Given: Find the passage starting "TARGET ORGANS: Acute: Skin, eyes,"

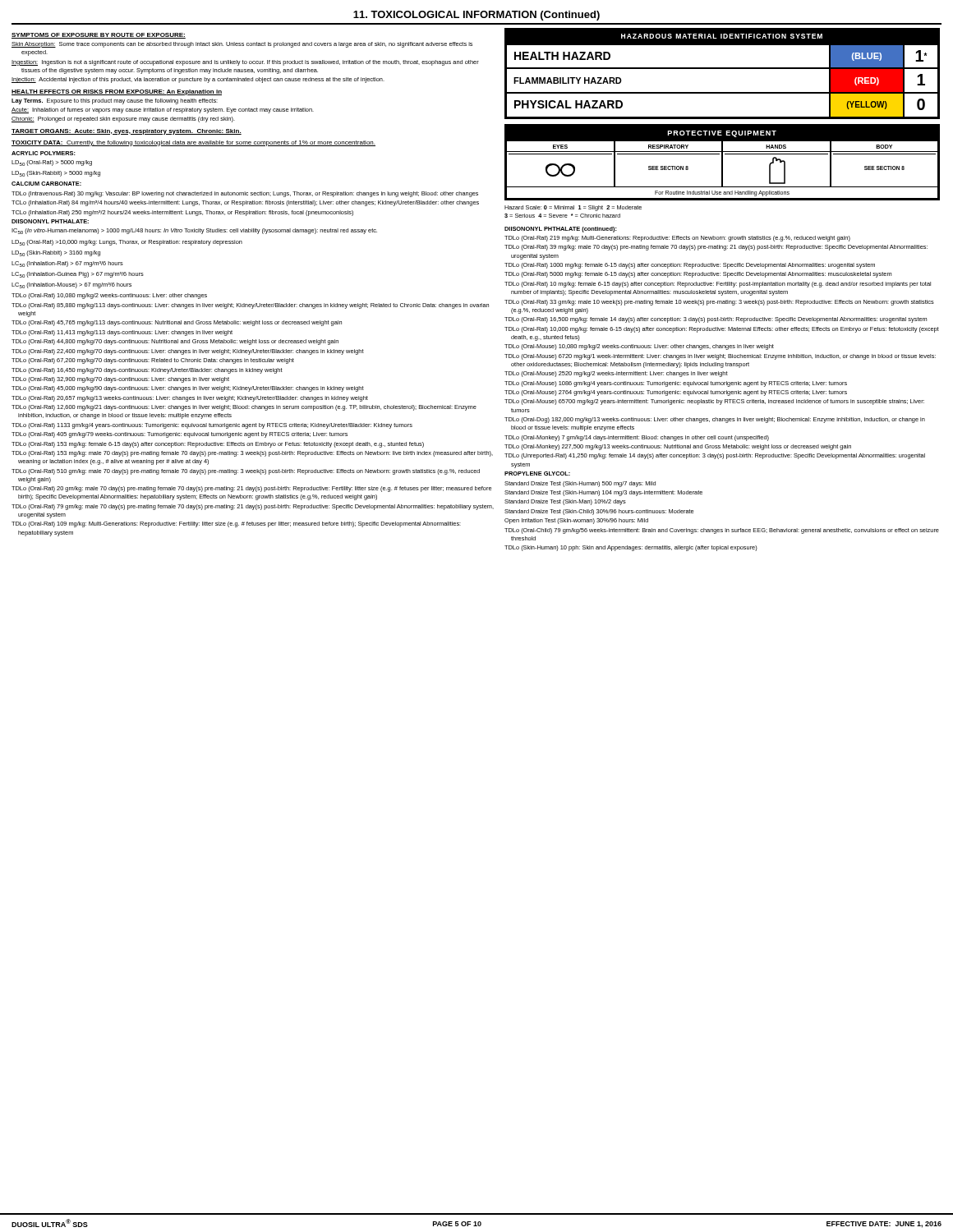Looking at the screenshot, I should [x=126, y=131].
